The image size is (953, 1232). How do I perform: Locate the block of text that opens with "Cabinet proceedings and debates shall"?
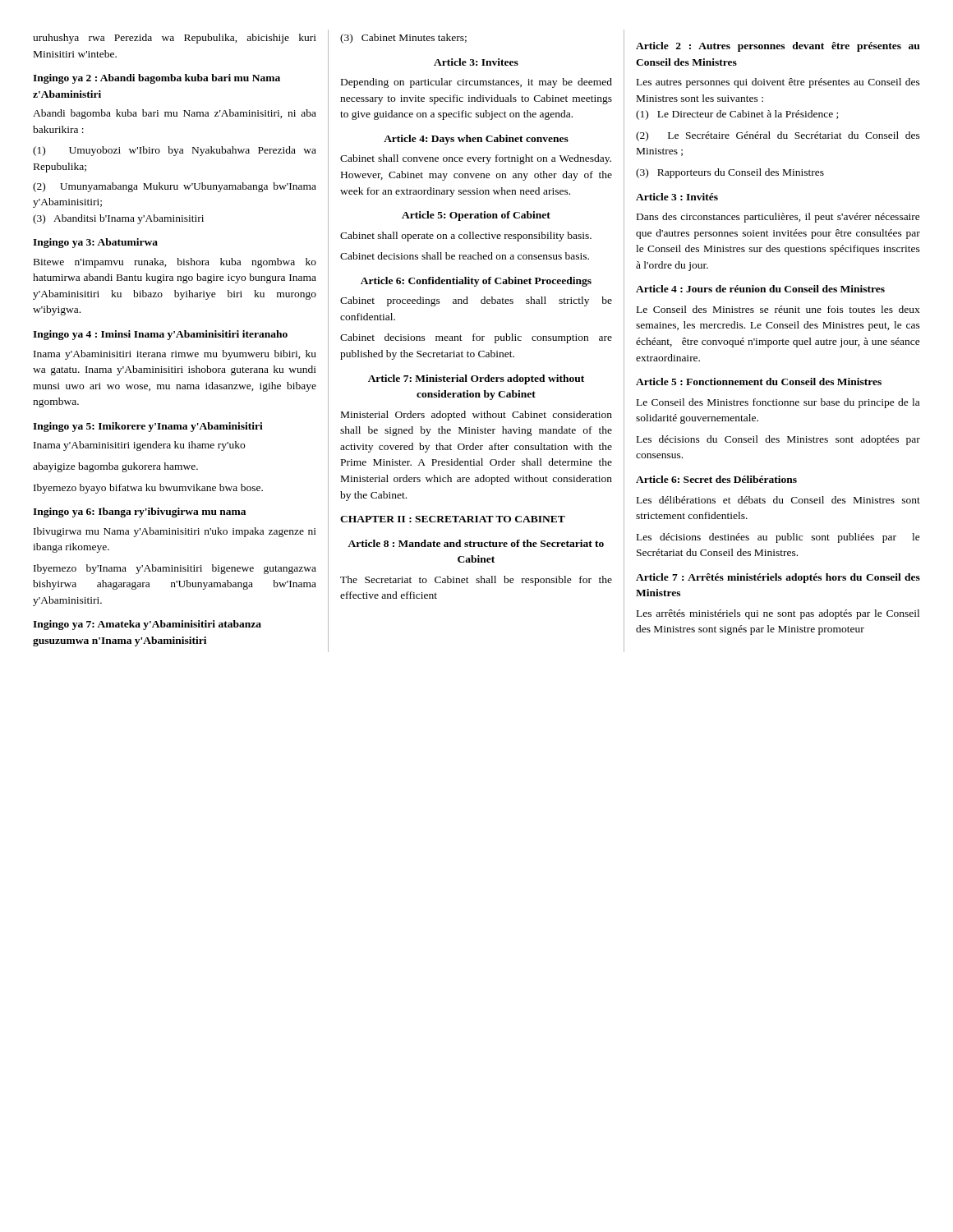(476, 327)
